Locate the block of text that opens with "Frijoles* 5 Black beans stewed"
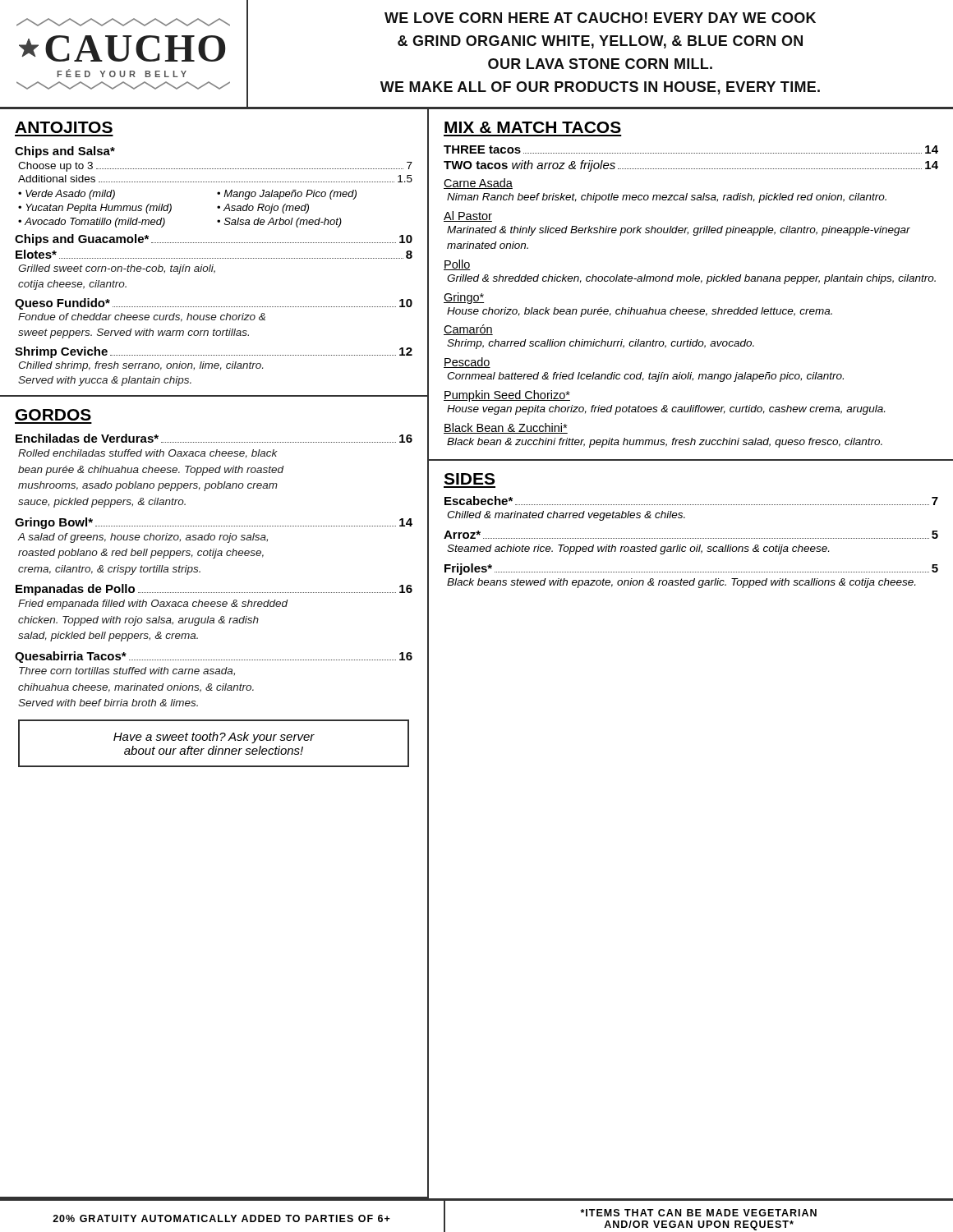 [x=691, y=576]
